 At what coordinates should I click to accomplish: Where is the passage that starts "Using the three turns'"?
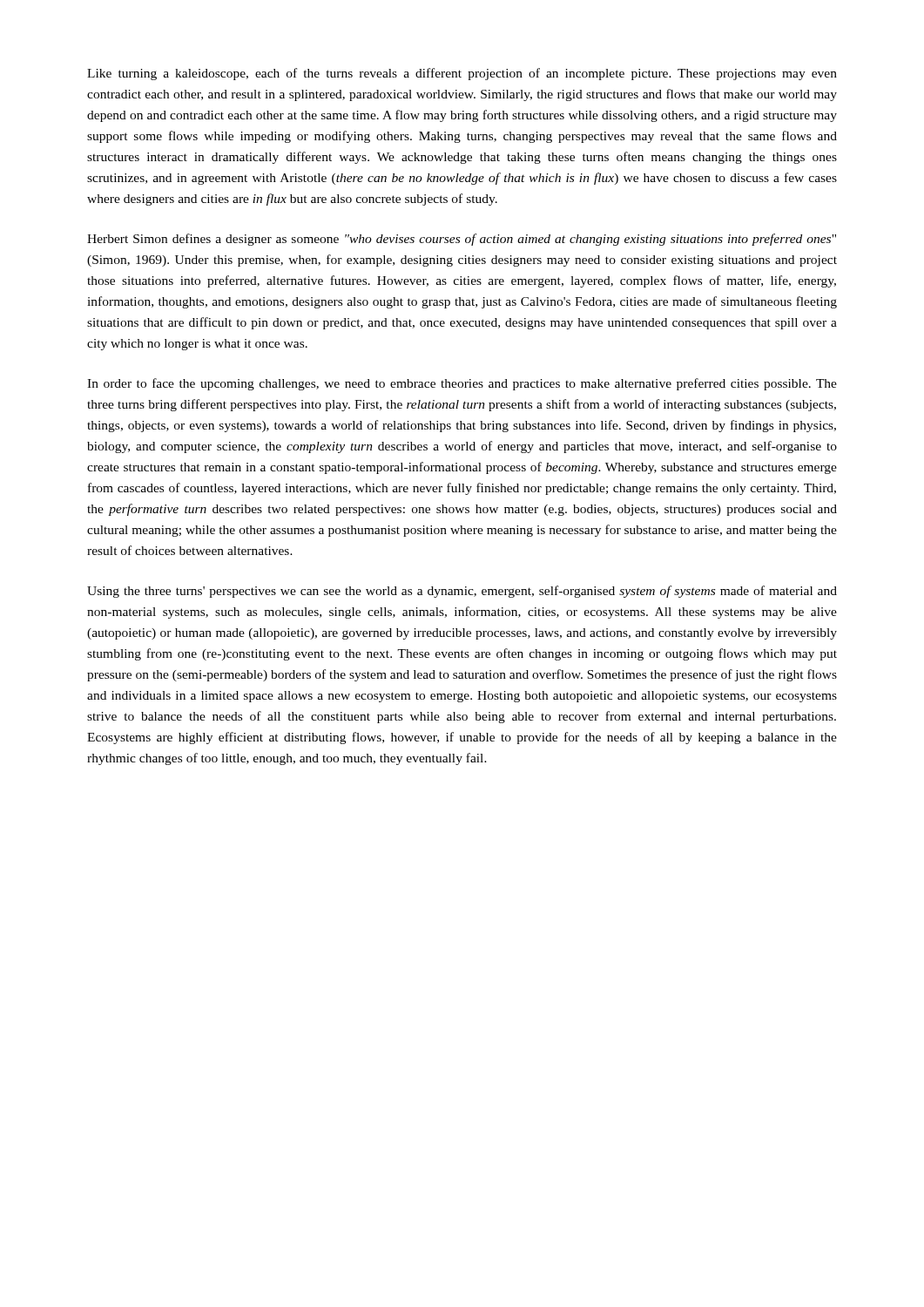coord(462,674)
